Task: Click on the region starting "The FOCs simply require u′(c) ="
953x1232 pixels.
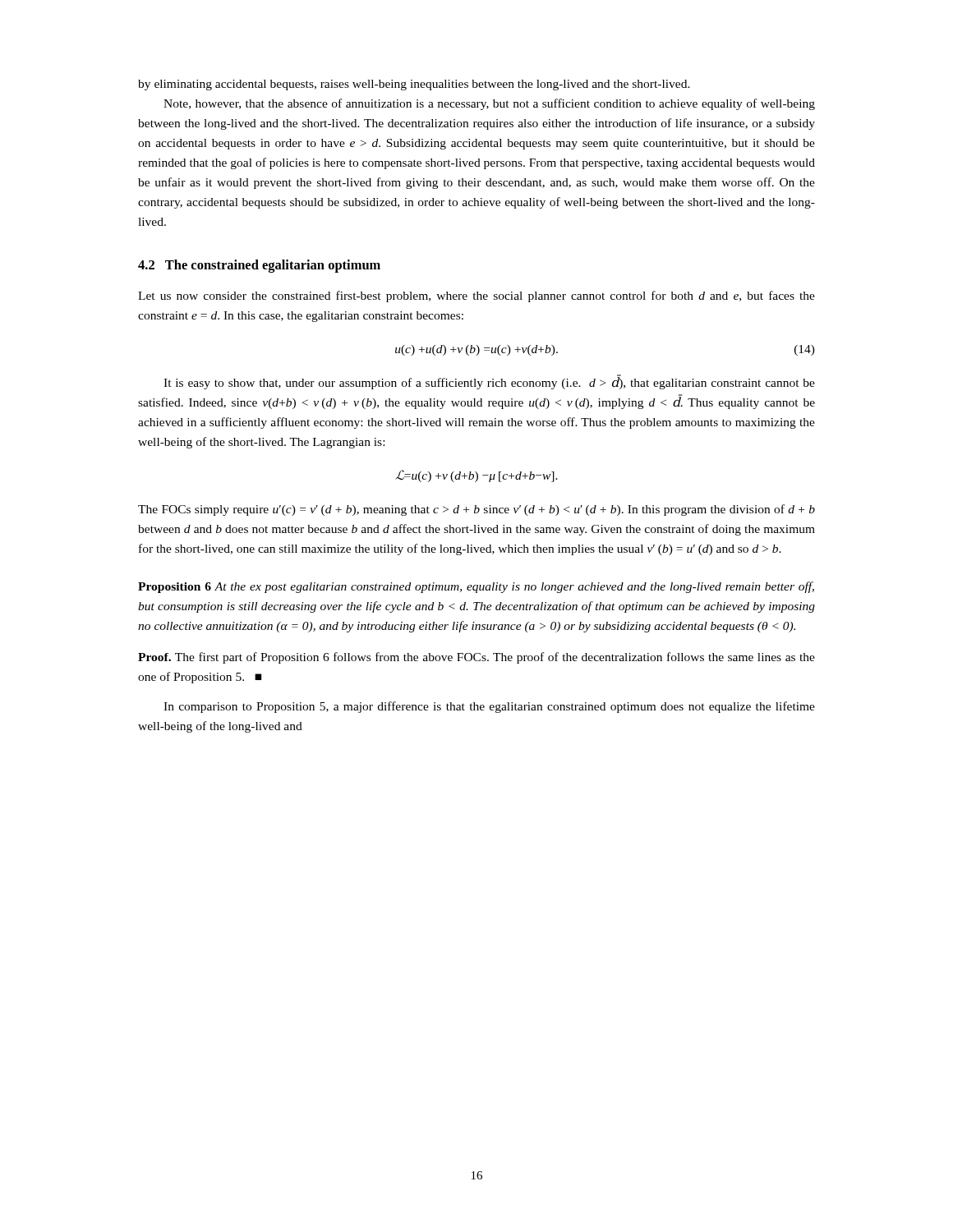Action: pyautogui.click(x=476, y=529)
